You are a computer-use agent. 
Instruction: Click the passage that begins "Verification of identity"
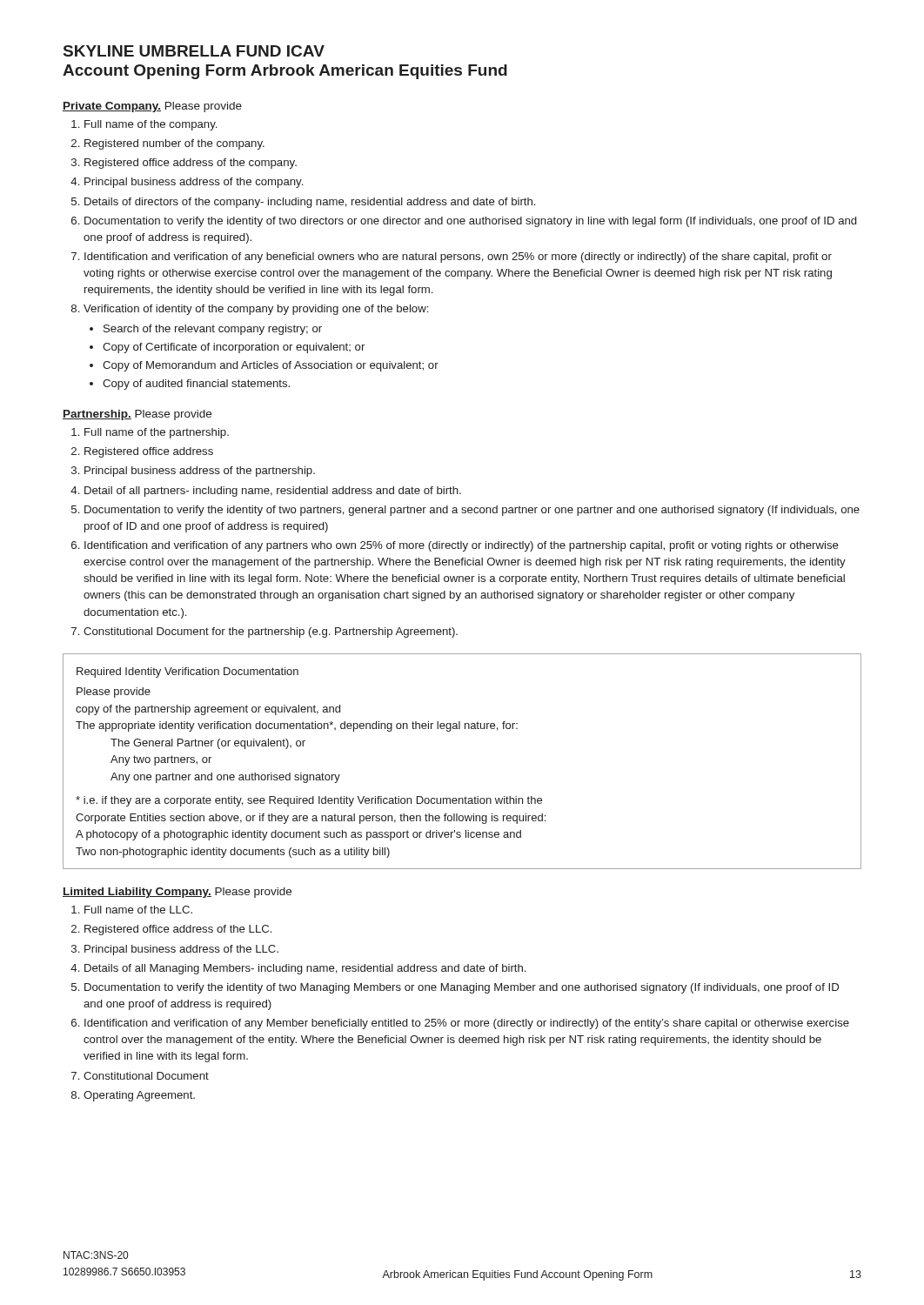[256, 310]
